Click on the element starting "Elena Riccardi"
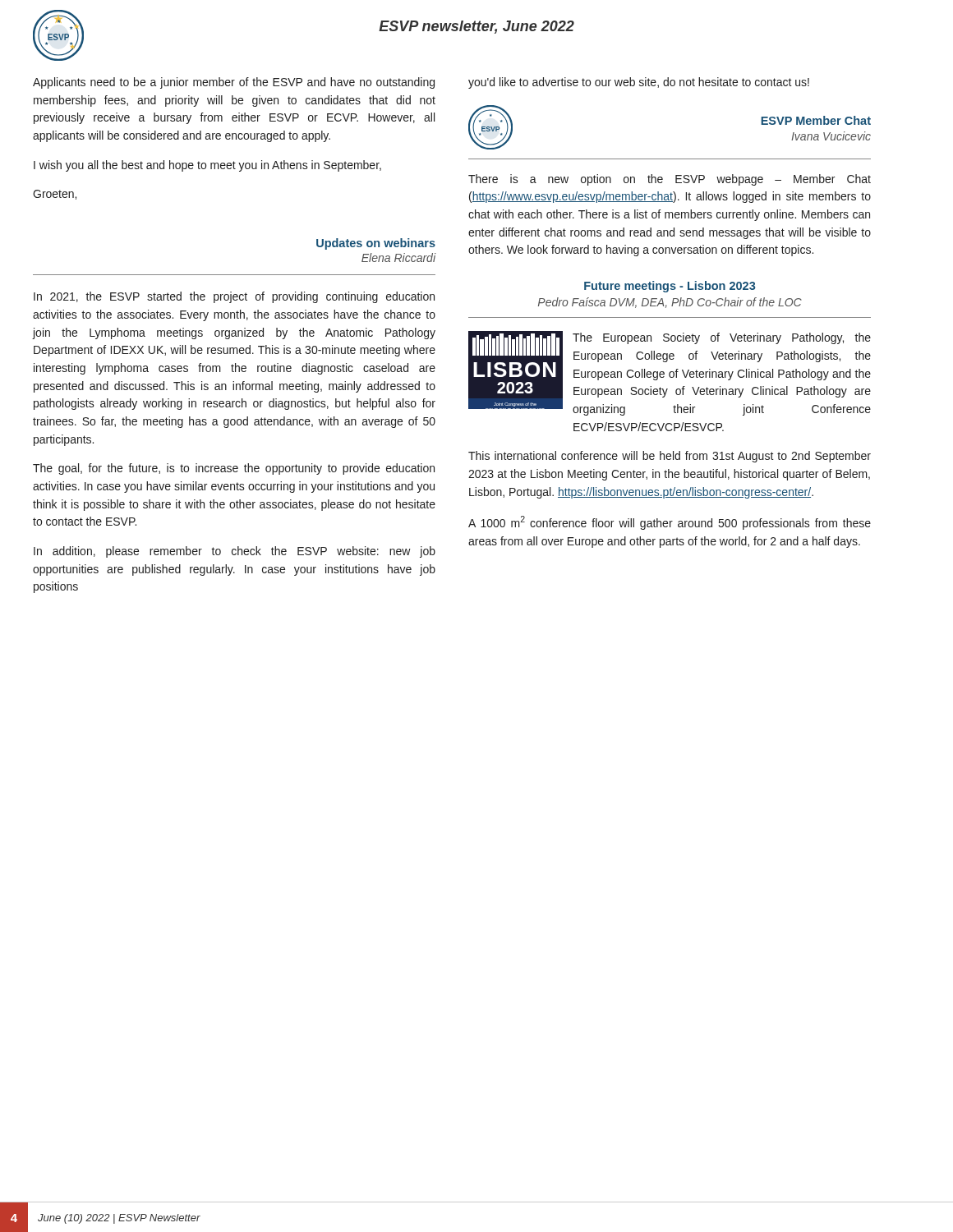 click(x=398, y=258)
